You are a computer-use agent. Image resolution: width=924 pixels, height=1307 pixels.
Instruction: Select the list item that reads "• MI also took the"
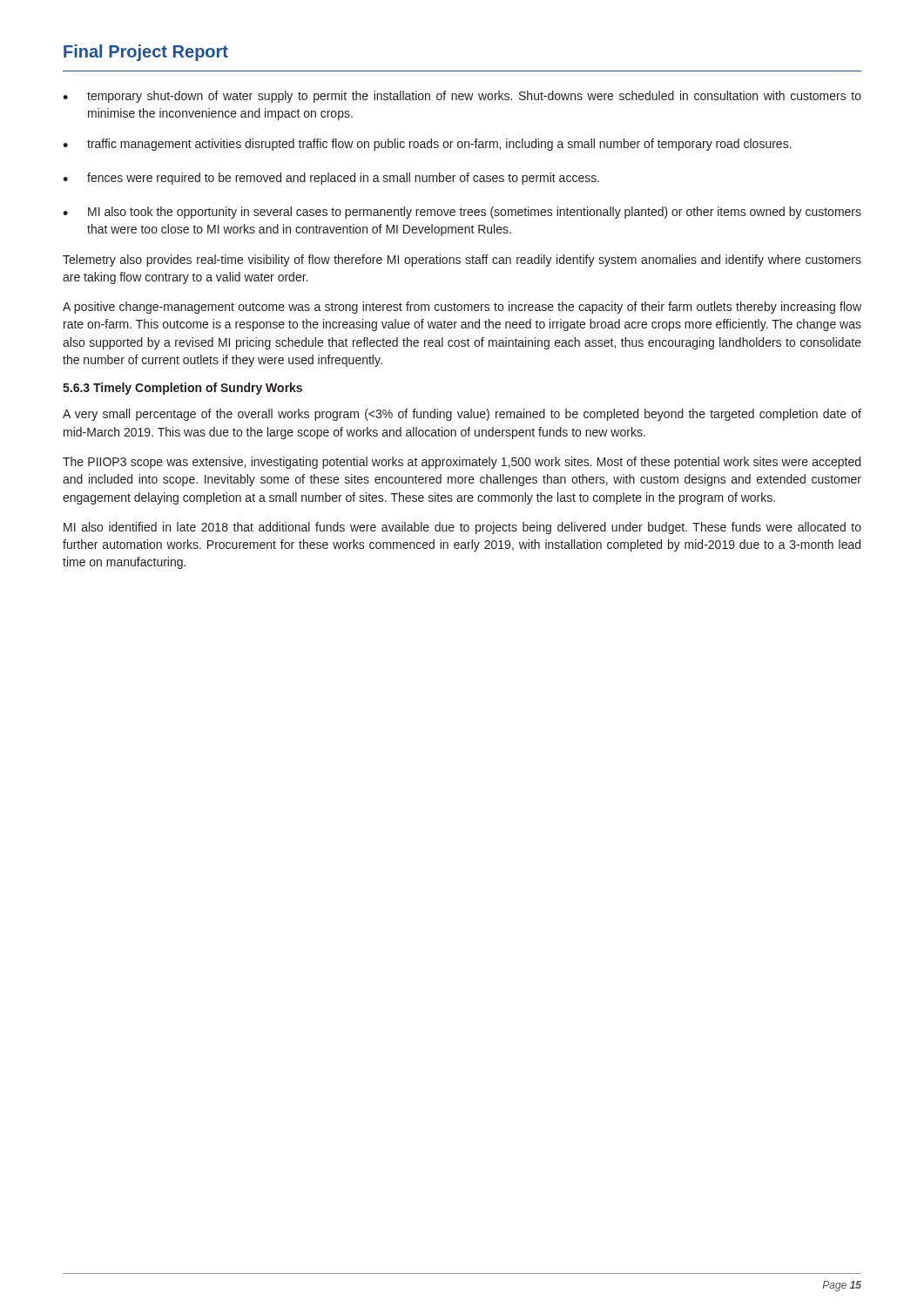(x=462, y=221)
